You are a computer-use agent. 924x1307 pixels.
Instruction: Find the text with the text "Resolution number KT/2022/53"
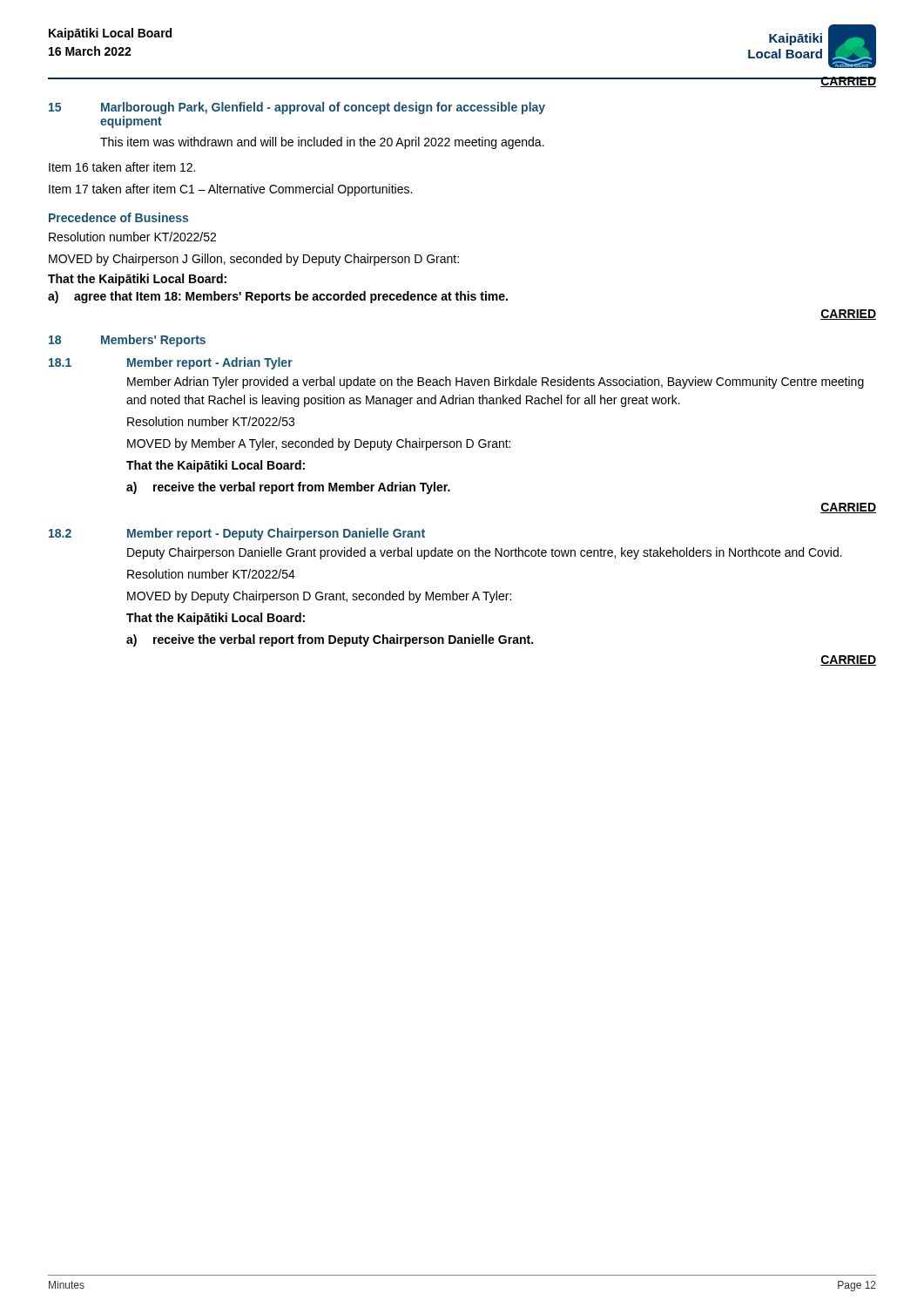pyautogui.click(x=211, y=422)
